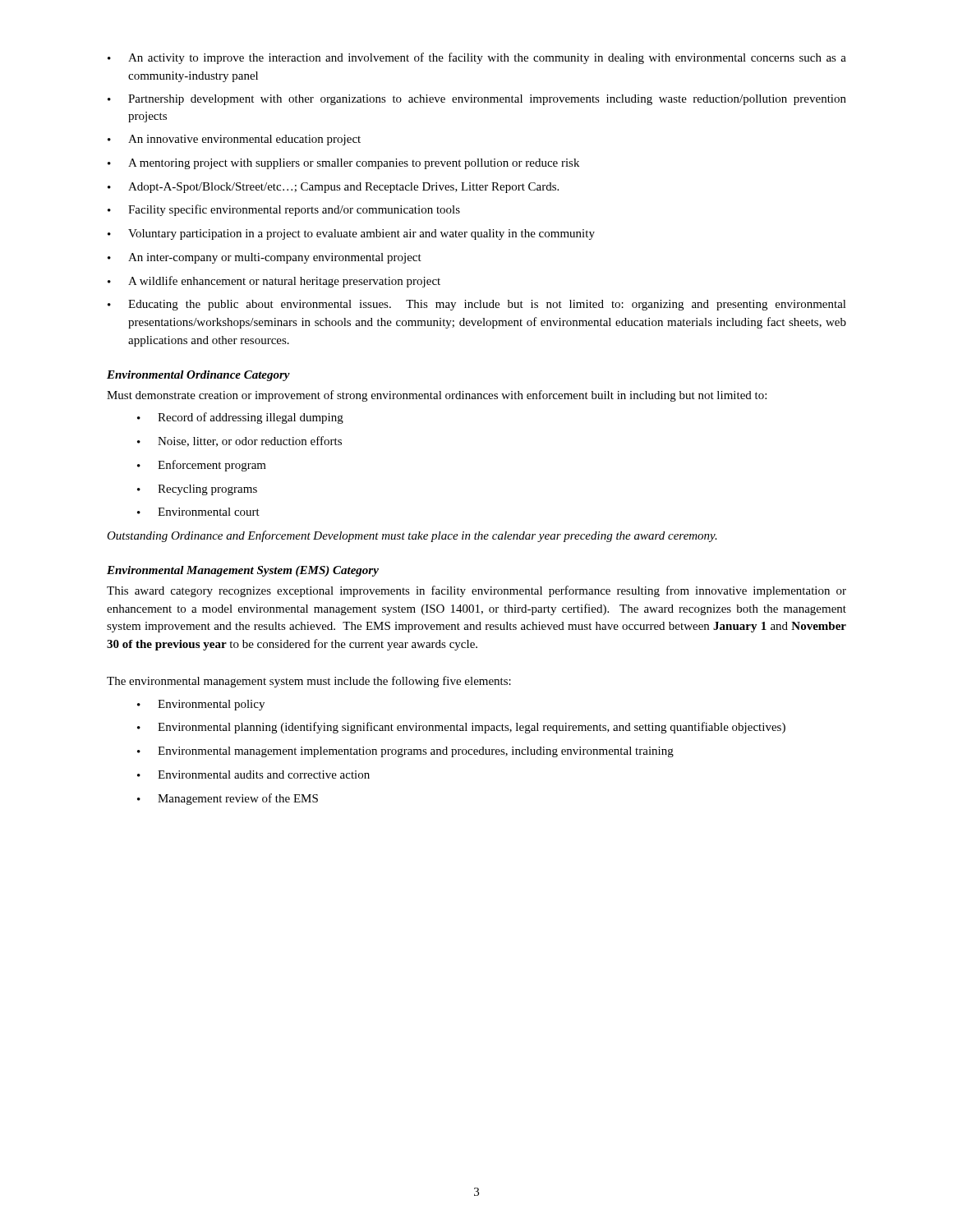
Task: Select the passage starting "• Educating the public about"
Action: [x=476, y=323]
